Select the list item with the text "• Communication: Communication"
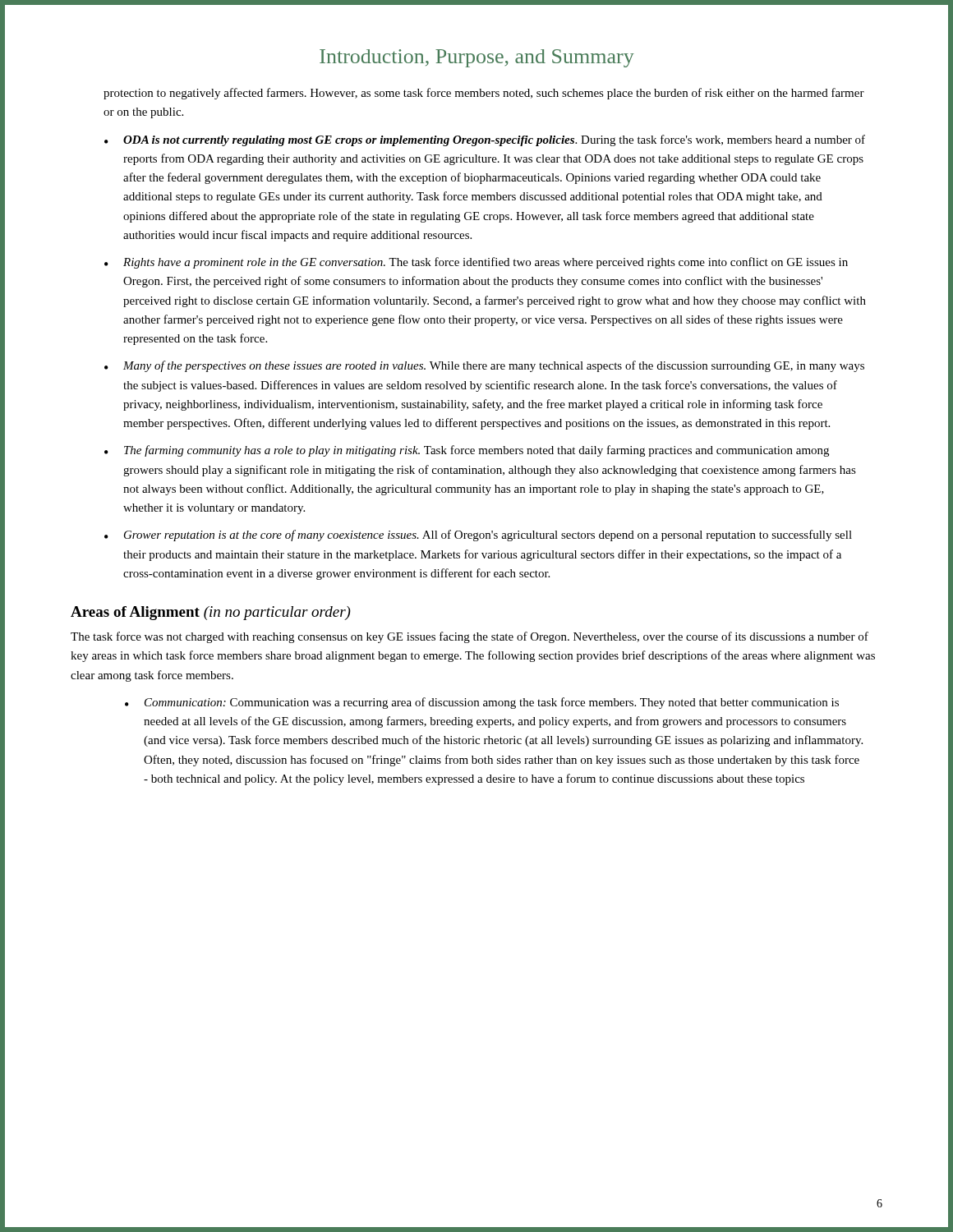This screenshot has height=1232, width=953. tap(495, 741)
